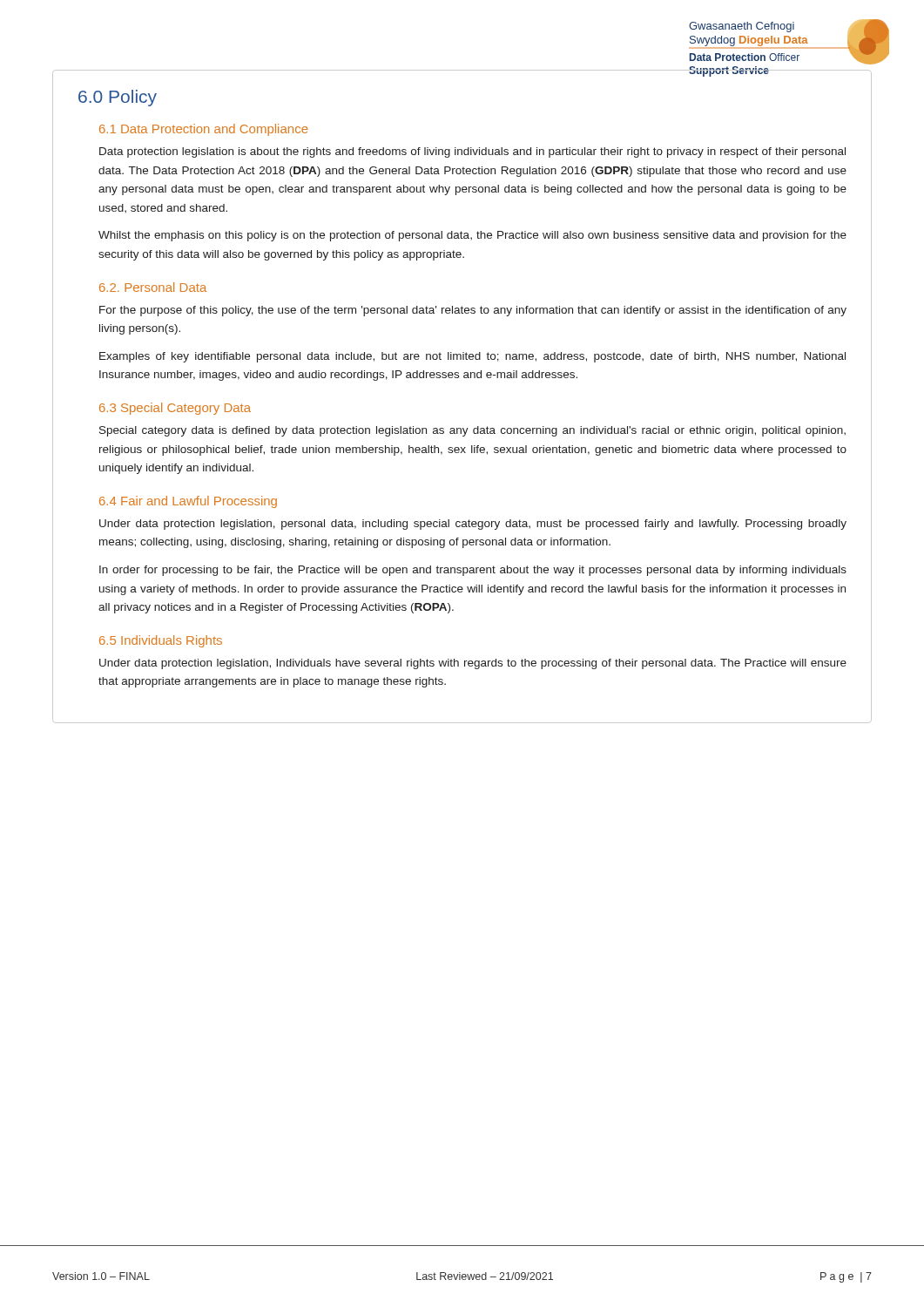Find the text block that reads "Examples of key identifiable personal data include, but"

472,365
